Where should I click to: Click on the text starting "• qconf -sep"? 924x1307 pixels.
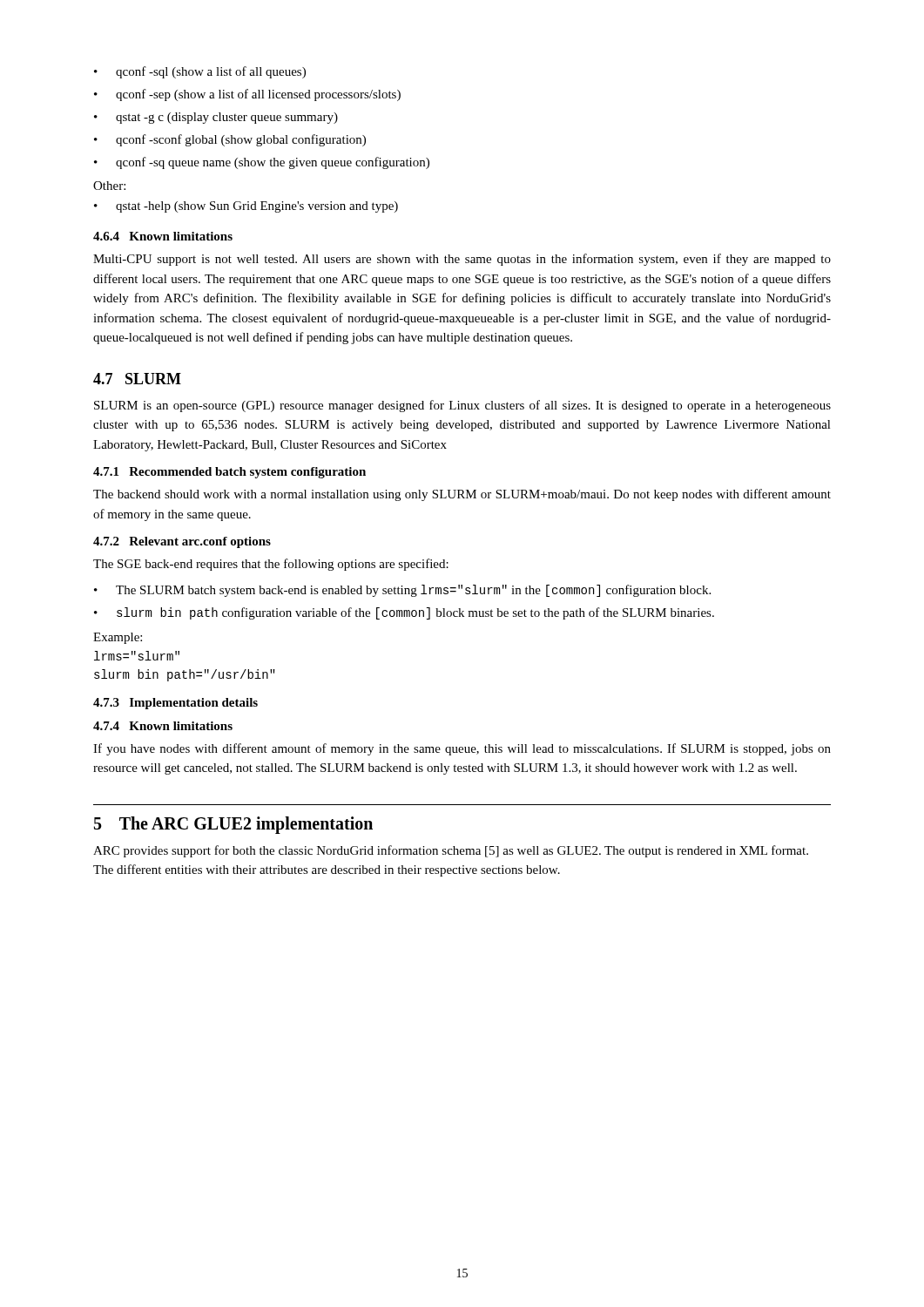pyautogui.click(x=247, y=95)
